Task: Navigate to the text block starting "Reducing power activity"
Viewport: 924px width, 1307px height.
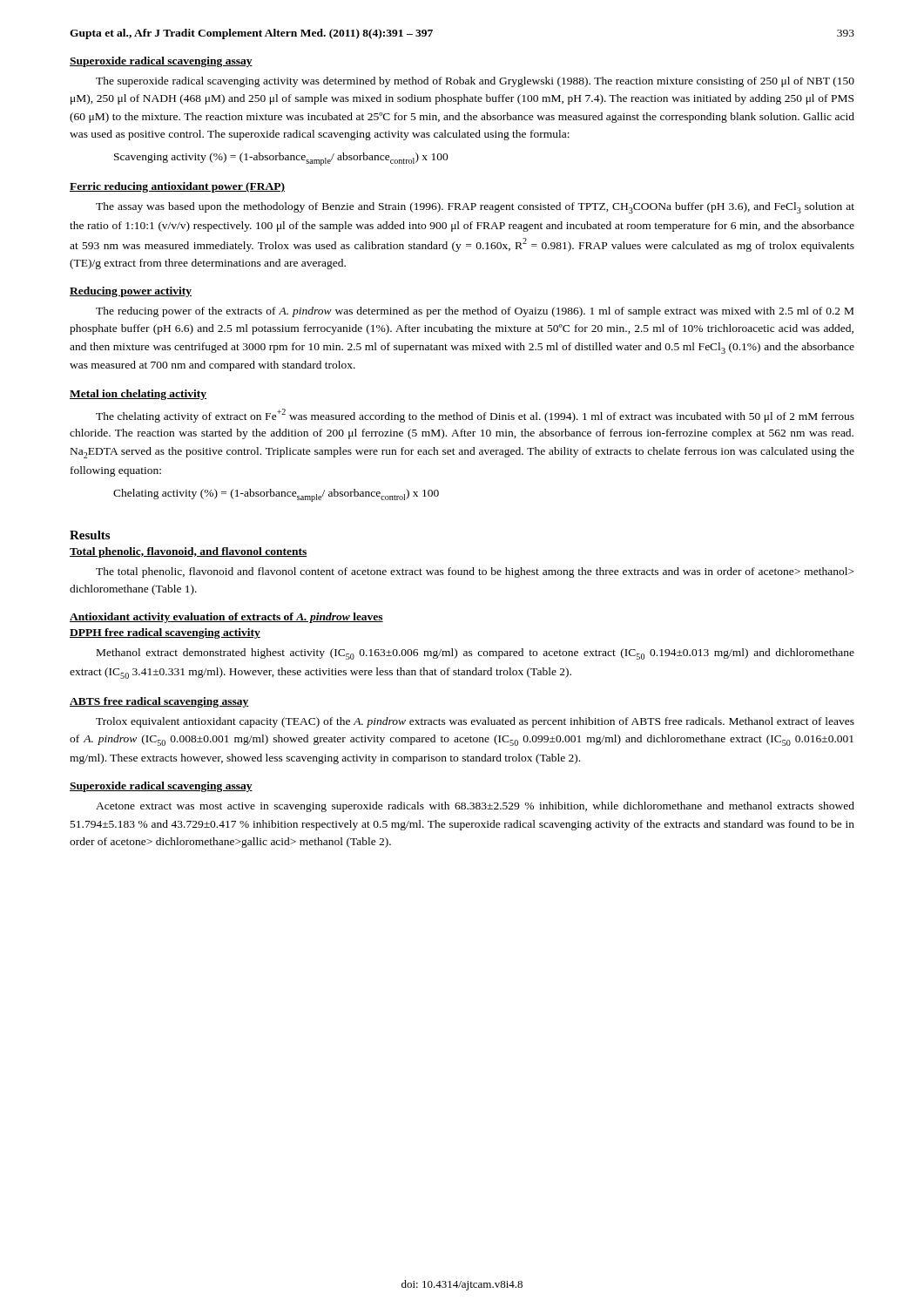Action: click(x=131, y=291)
